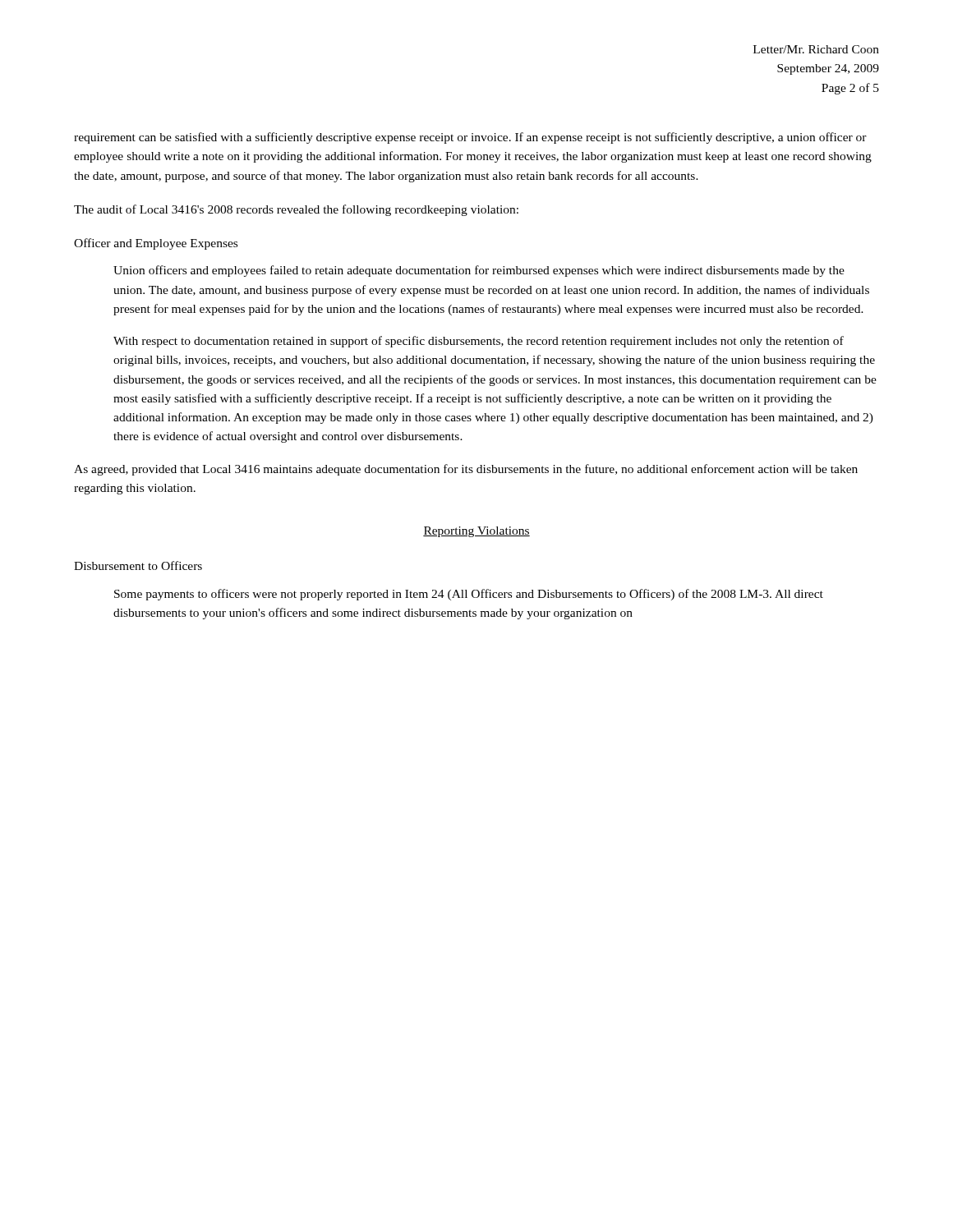
Task: Click the passage that begins "As agreed, provided that Local 3416"
Action: [x=466, y=478]
